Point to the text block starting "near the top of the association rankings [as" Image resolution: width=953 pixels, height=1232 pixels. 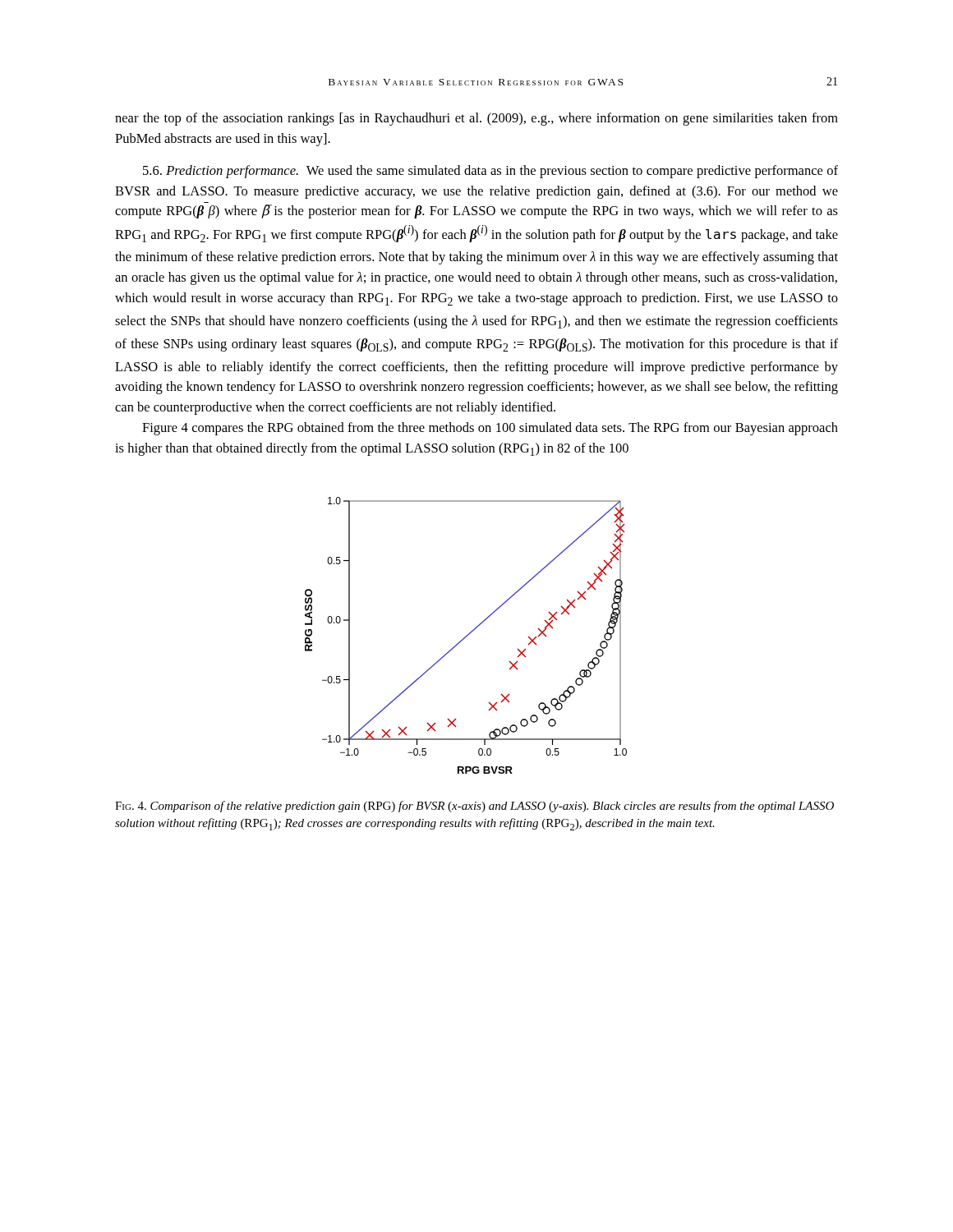[x=476, y=128]
